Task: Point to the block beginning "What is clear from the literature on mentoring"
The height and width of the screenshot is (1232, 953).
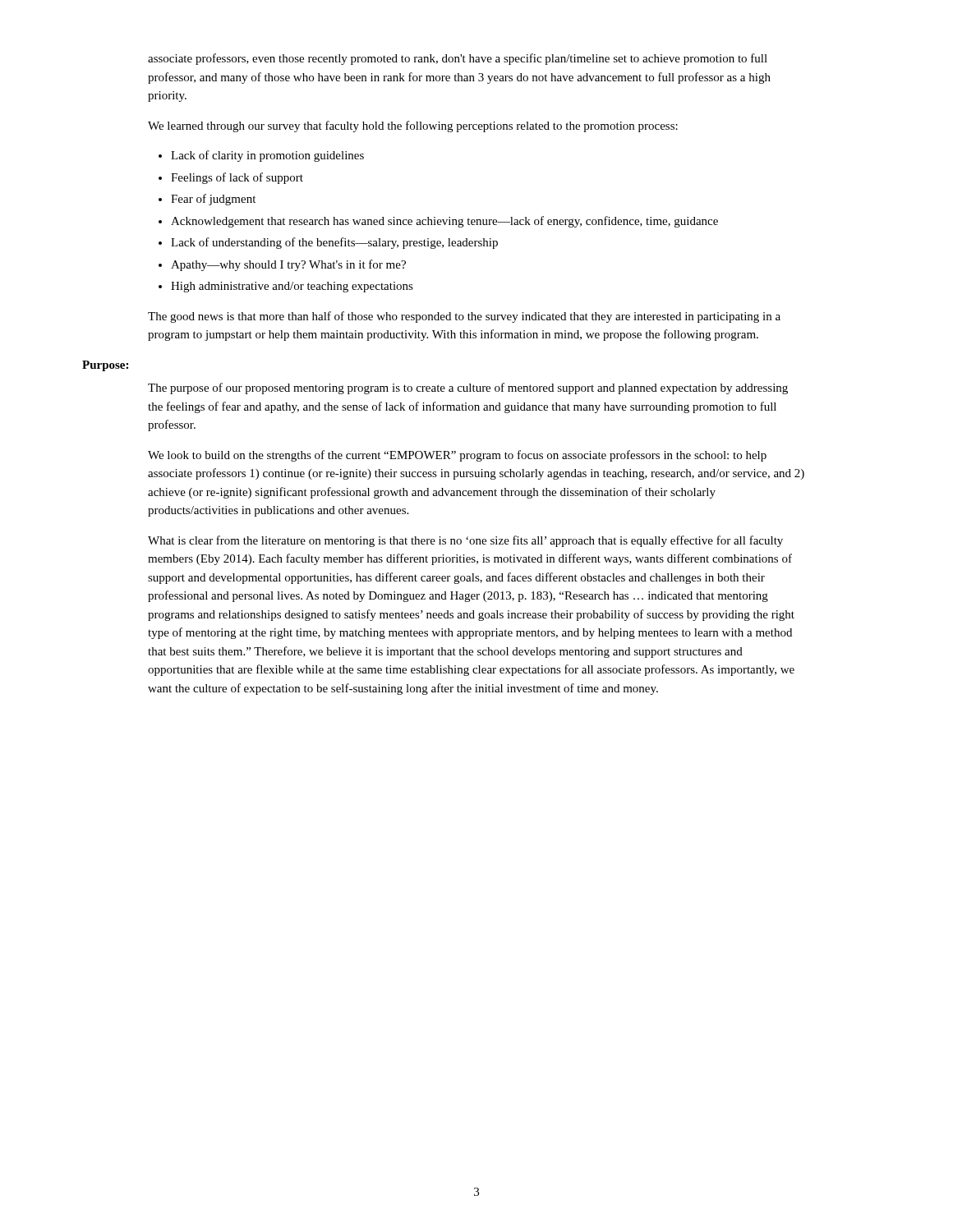Action: point(476,614)
